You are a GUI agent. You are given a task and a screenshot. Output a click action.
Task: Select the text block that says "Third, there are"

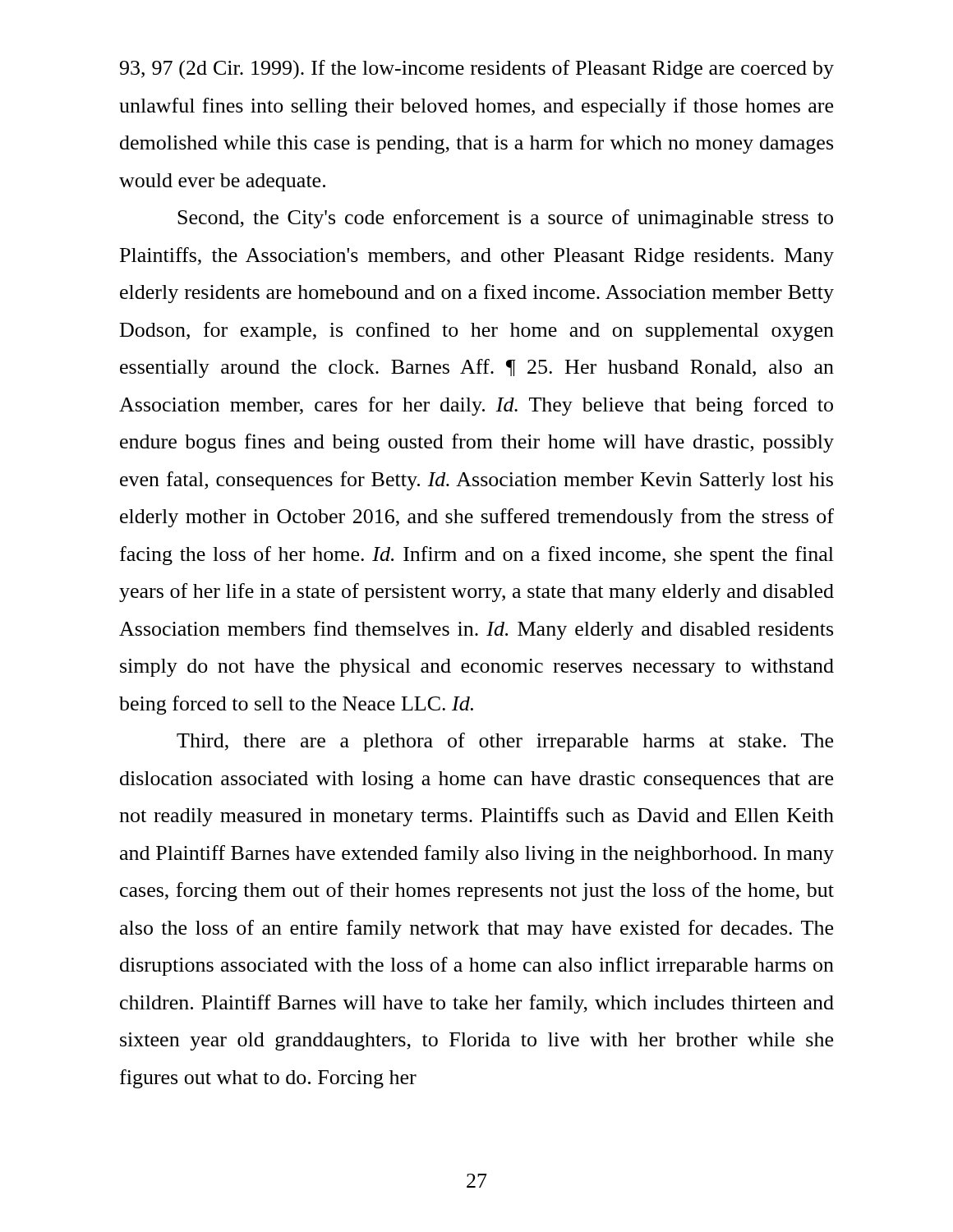[476, 909]
